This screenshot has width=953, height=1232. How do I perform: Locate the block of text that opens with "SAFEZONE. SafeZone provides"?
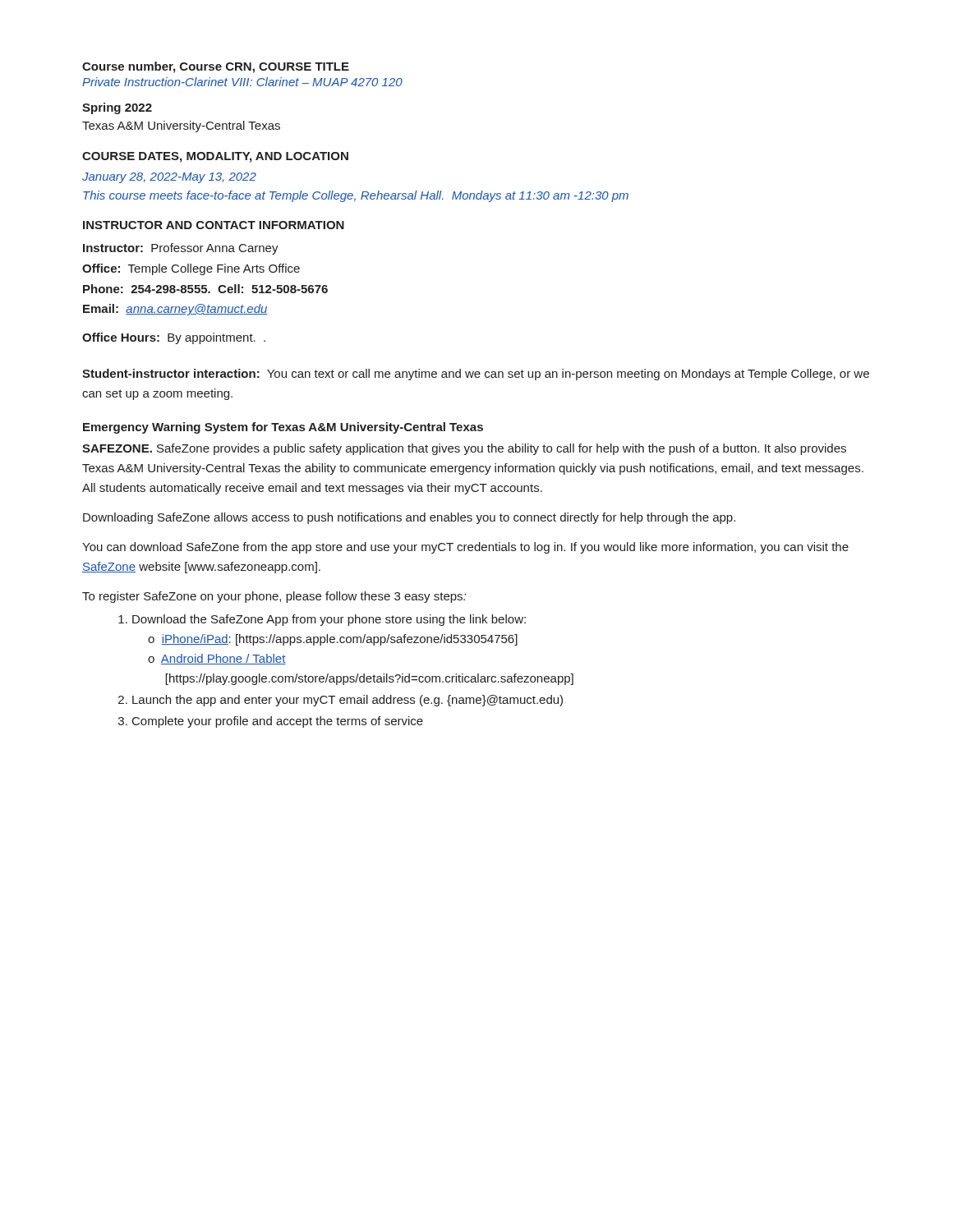click(473, 468)
